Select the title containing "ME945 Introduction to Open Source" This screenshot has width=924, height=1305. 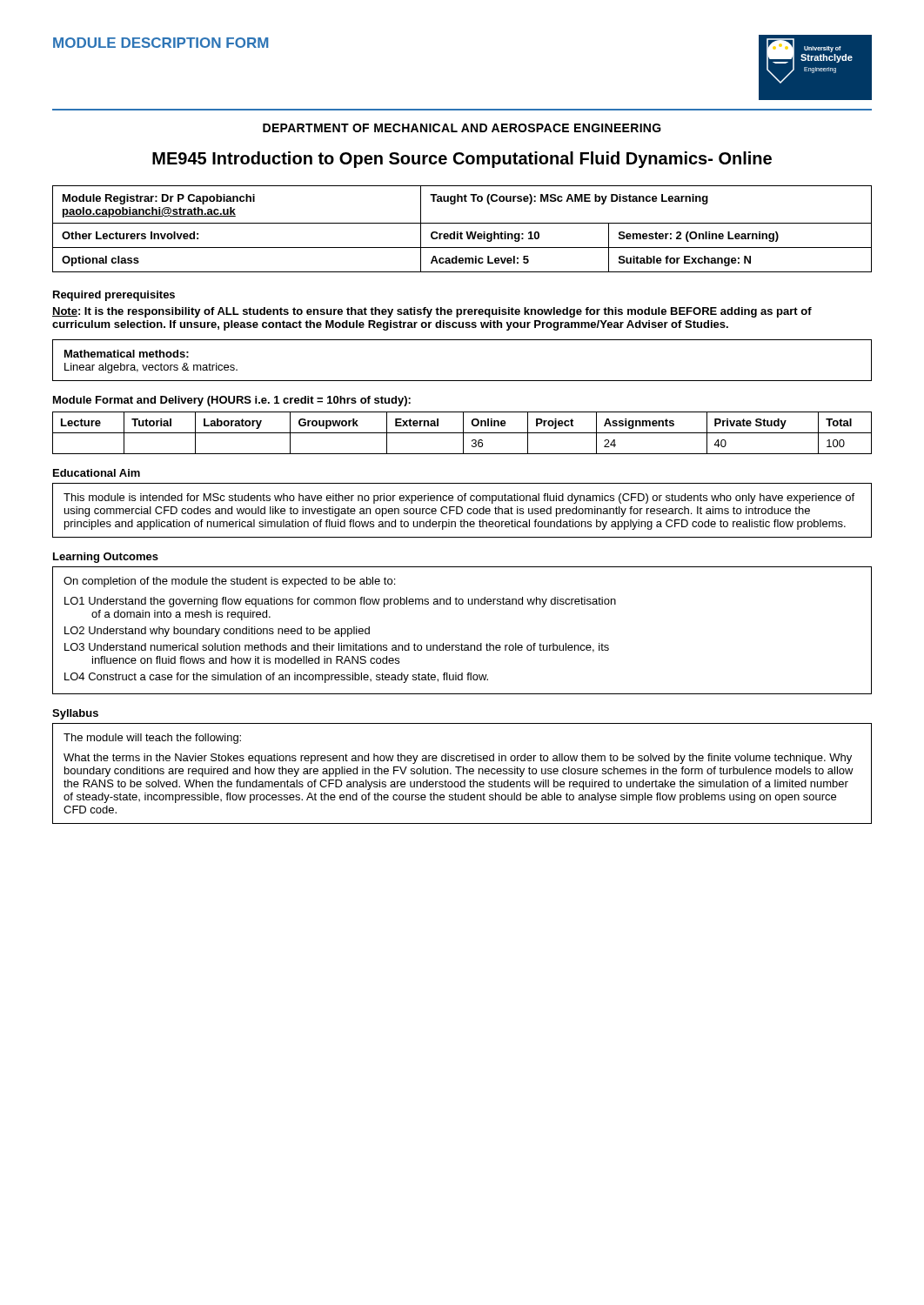(462, 158)
